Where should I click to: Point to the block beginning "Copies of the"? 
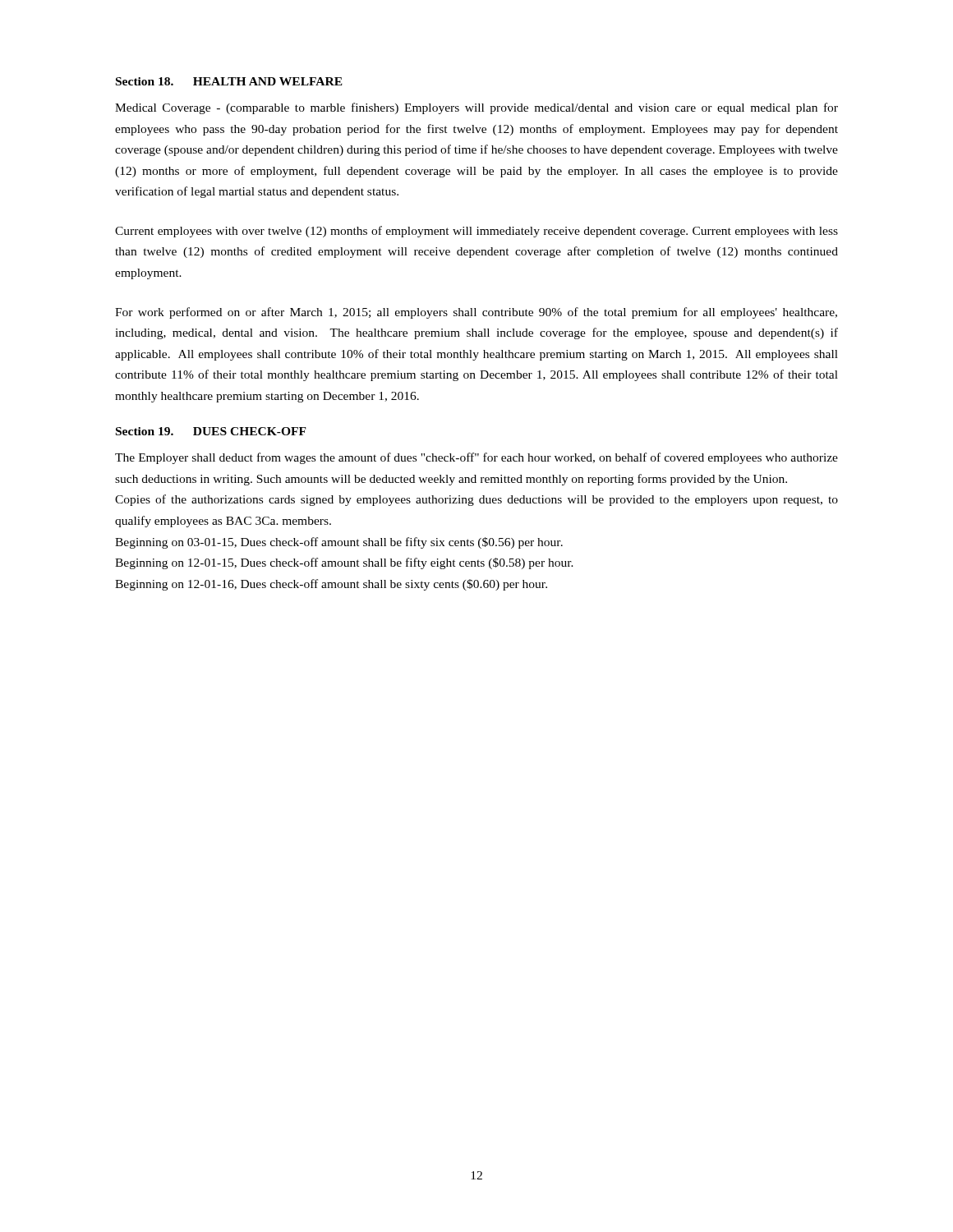coord(476,510)
